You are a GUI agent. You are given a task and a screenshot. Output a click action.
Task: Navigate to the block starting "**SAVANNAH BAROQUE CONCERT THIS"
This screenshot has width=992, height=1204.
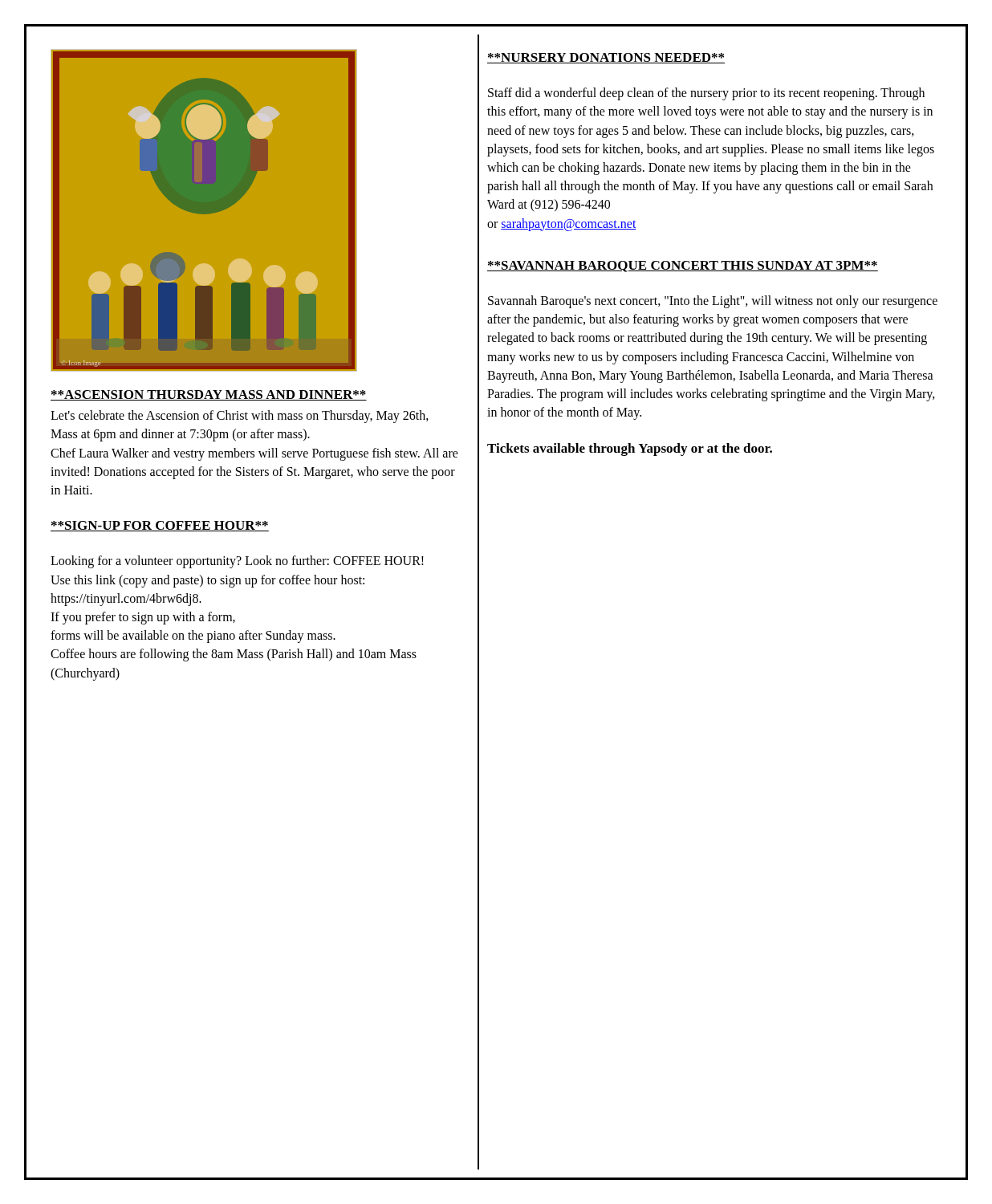(714, 265)
